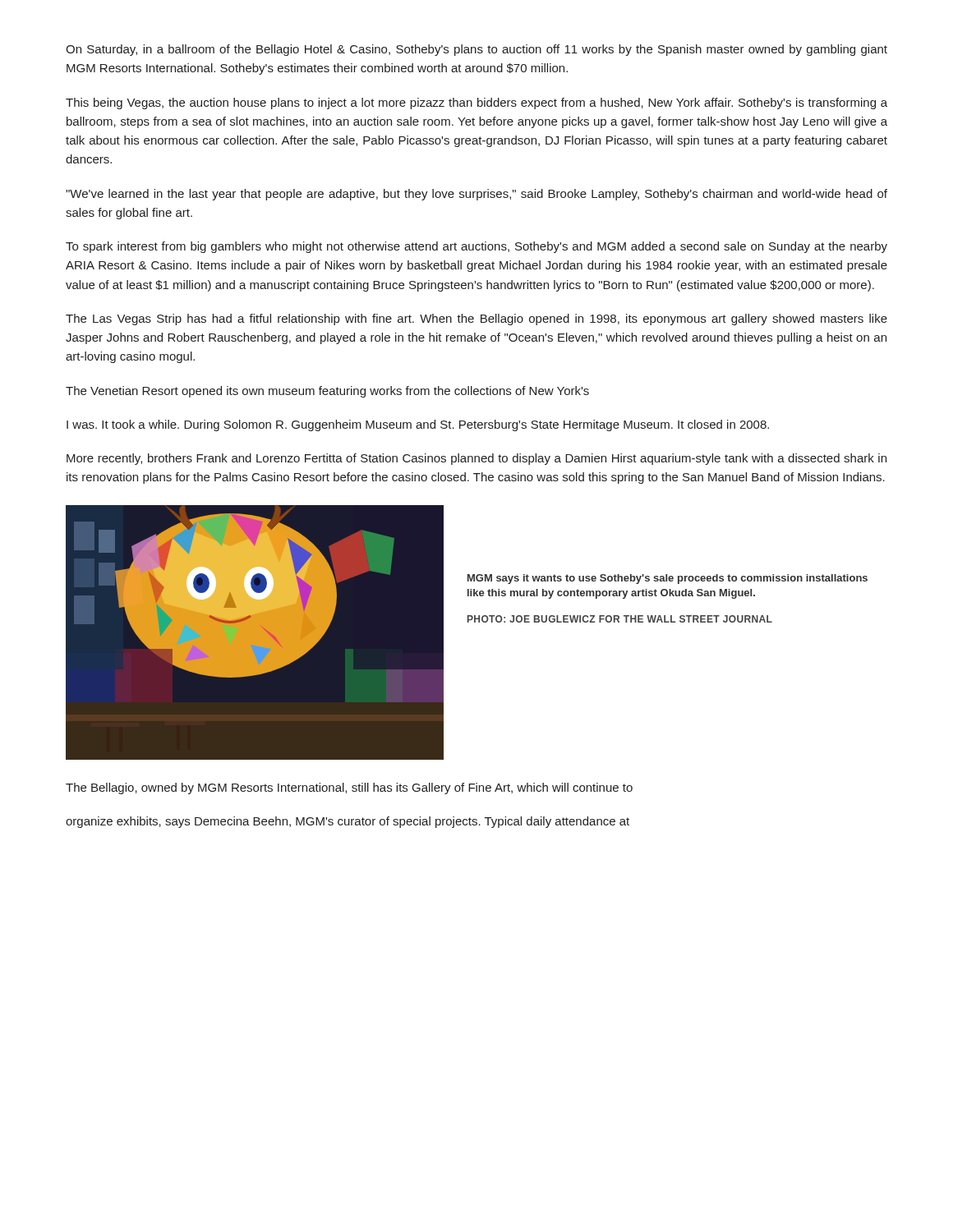Select the passage starting ""We've learned in the last year that people"
The image size is (953, 1232).
point(476,203)
